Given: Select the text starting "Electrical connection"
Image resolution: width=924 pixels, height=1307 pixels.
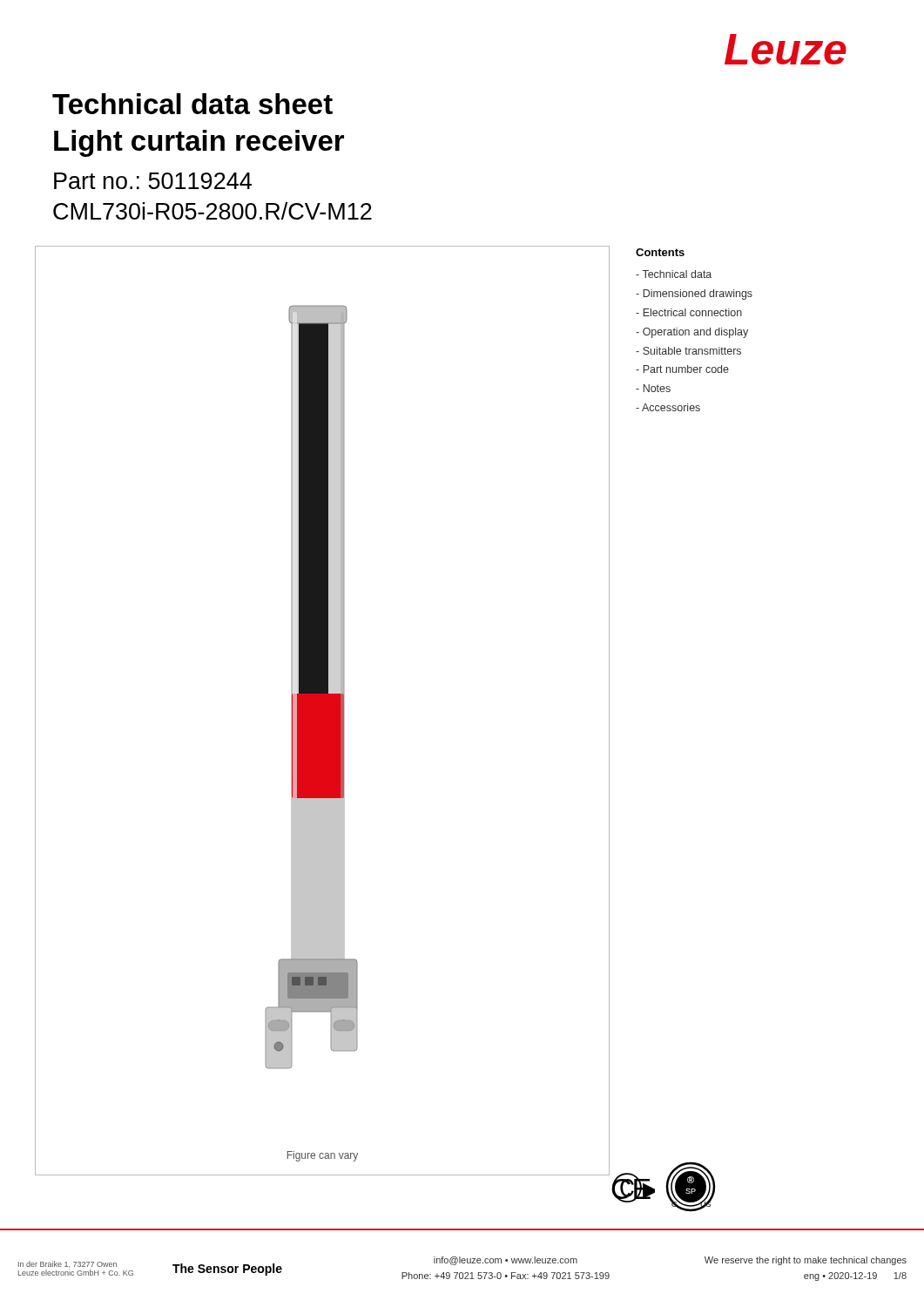Looking at the screenshot, I should 689,313.
